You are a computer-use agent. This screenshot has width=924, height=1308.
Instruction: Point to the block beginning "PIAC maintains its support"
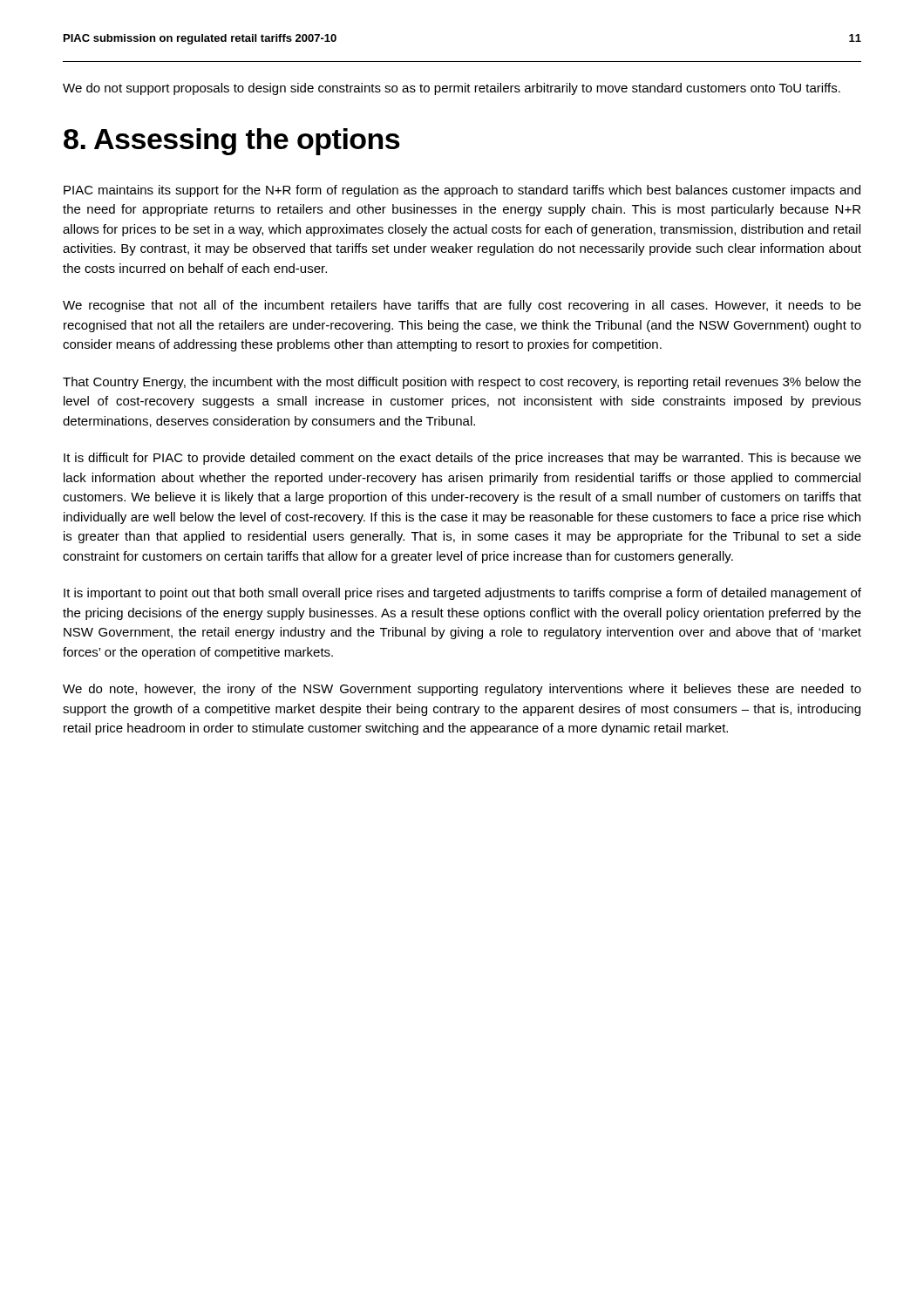click(x=462, y=229)
